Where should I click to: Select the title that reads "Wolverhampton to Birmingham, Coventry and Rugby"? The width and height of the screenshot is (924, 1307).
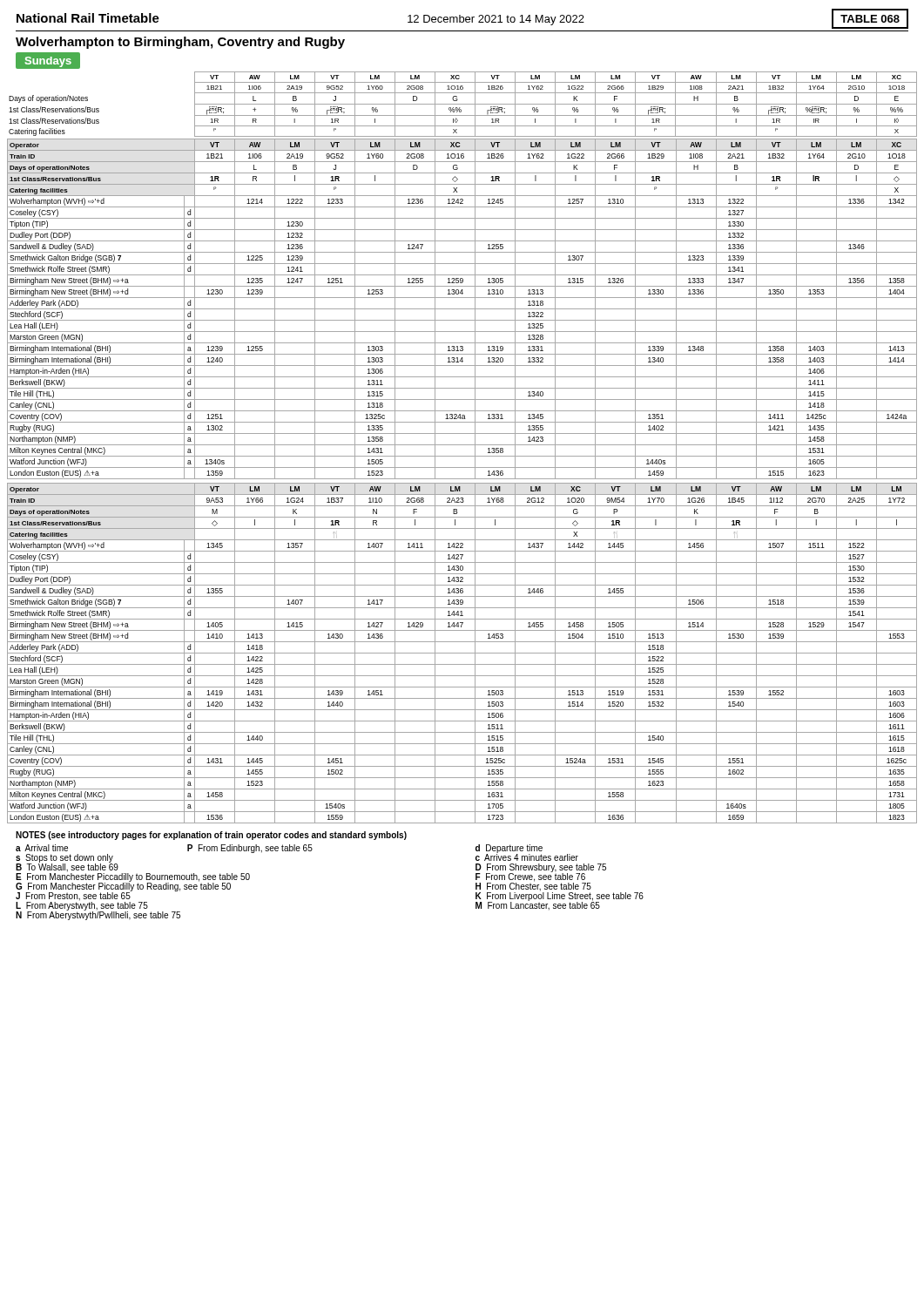tap(180, 41)
